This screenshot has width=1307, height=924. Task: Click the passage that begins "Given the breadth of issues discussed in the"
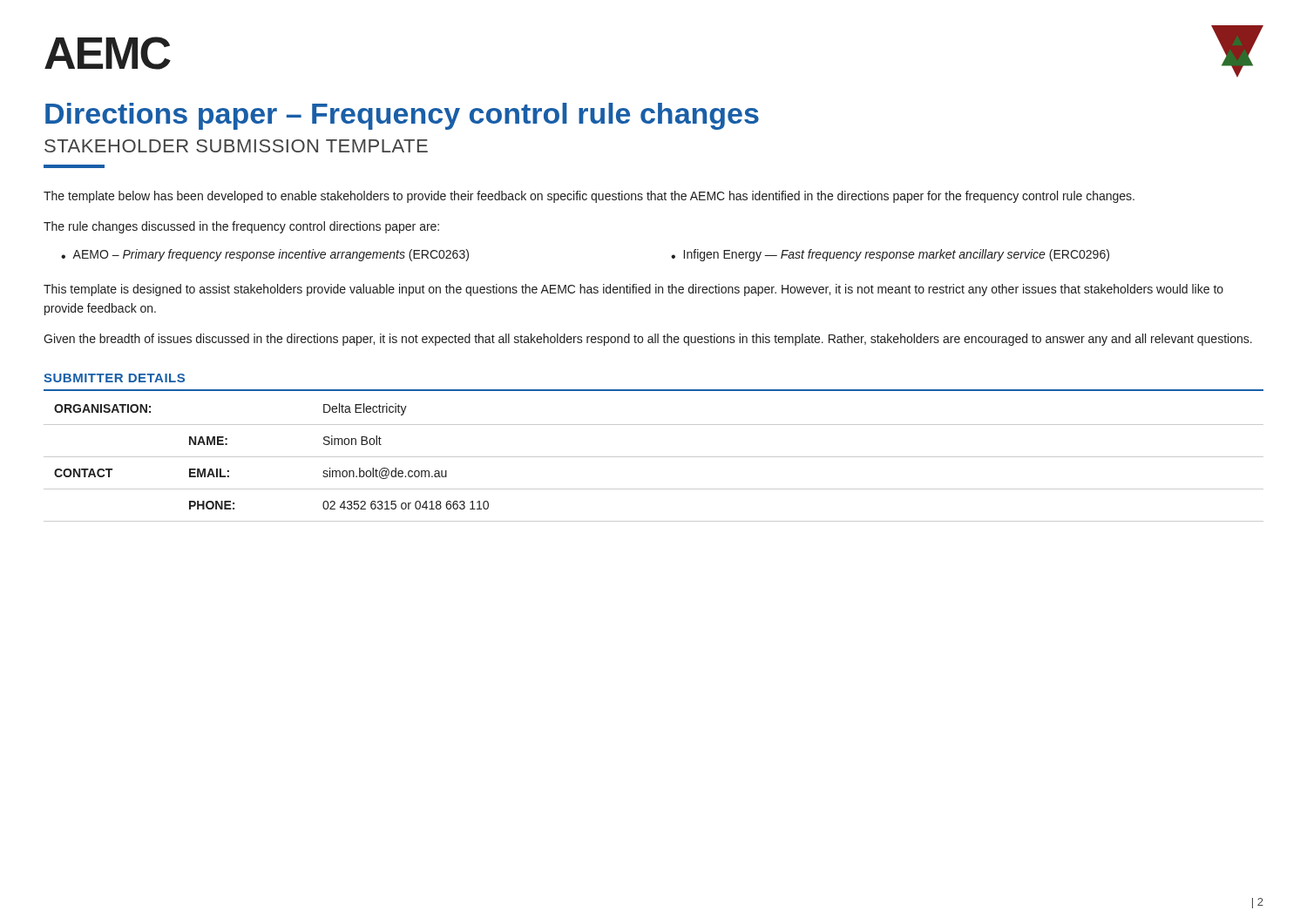(x=654, y=340)
